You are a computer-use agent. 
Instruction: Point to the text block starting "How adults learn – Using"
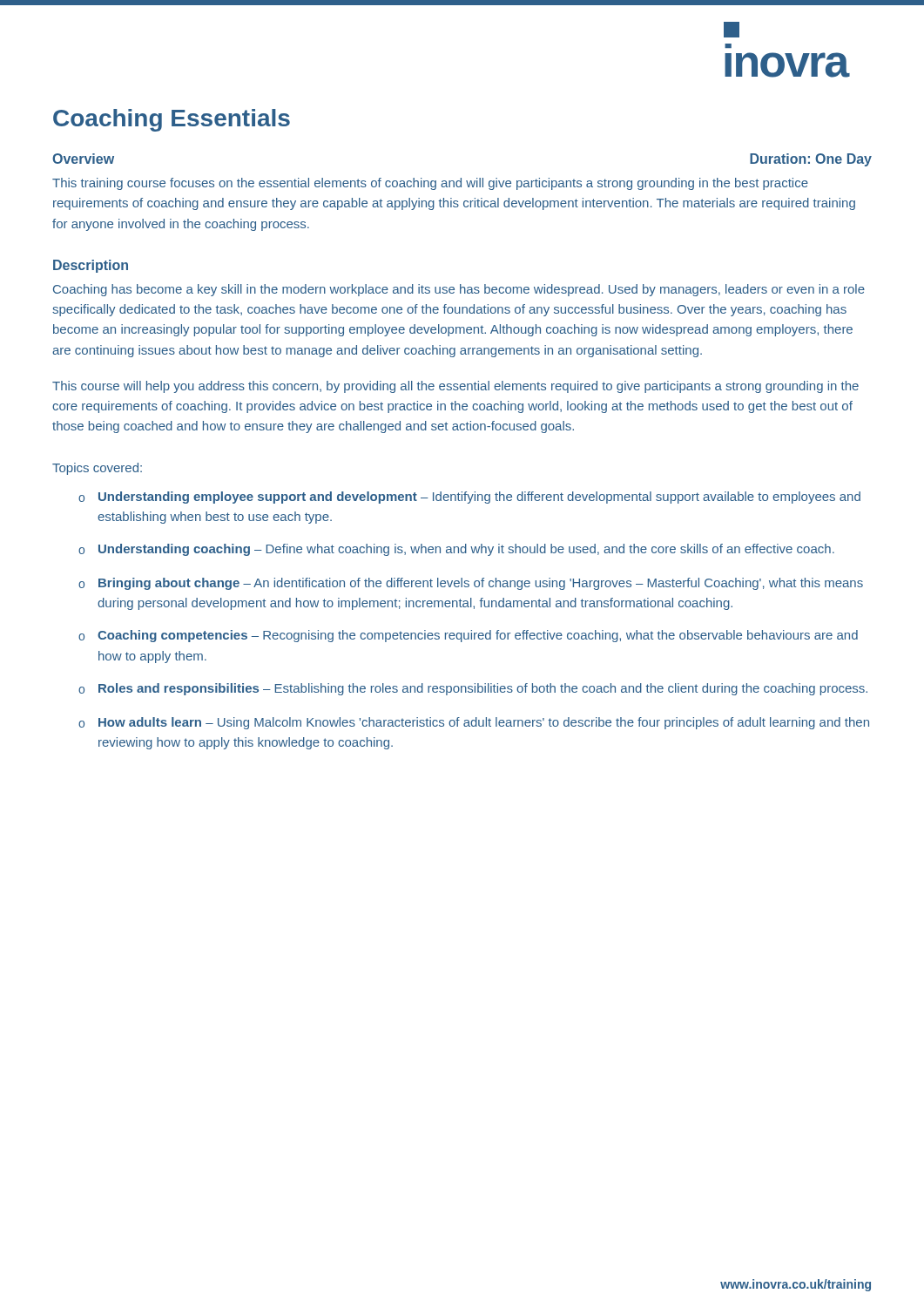pyautogui.click(x=475, y=732)
